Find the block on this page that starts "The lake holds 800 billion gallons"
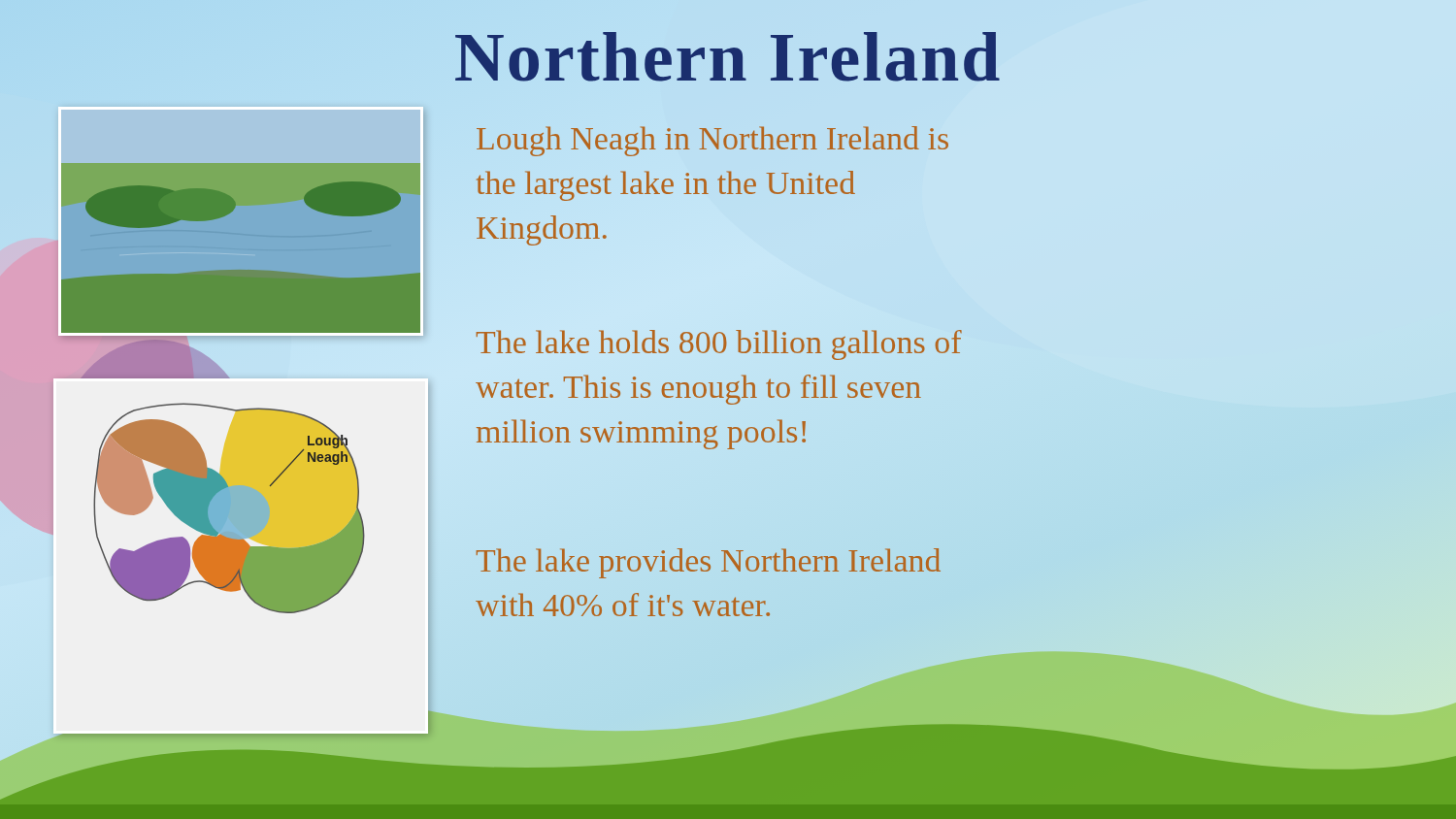1456x819 pixels. (x=719, y=387)
